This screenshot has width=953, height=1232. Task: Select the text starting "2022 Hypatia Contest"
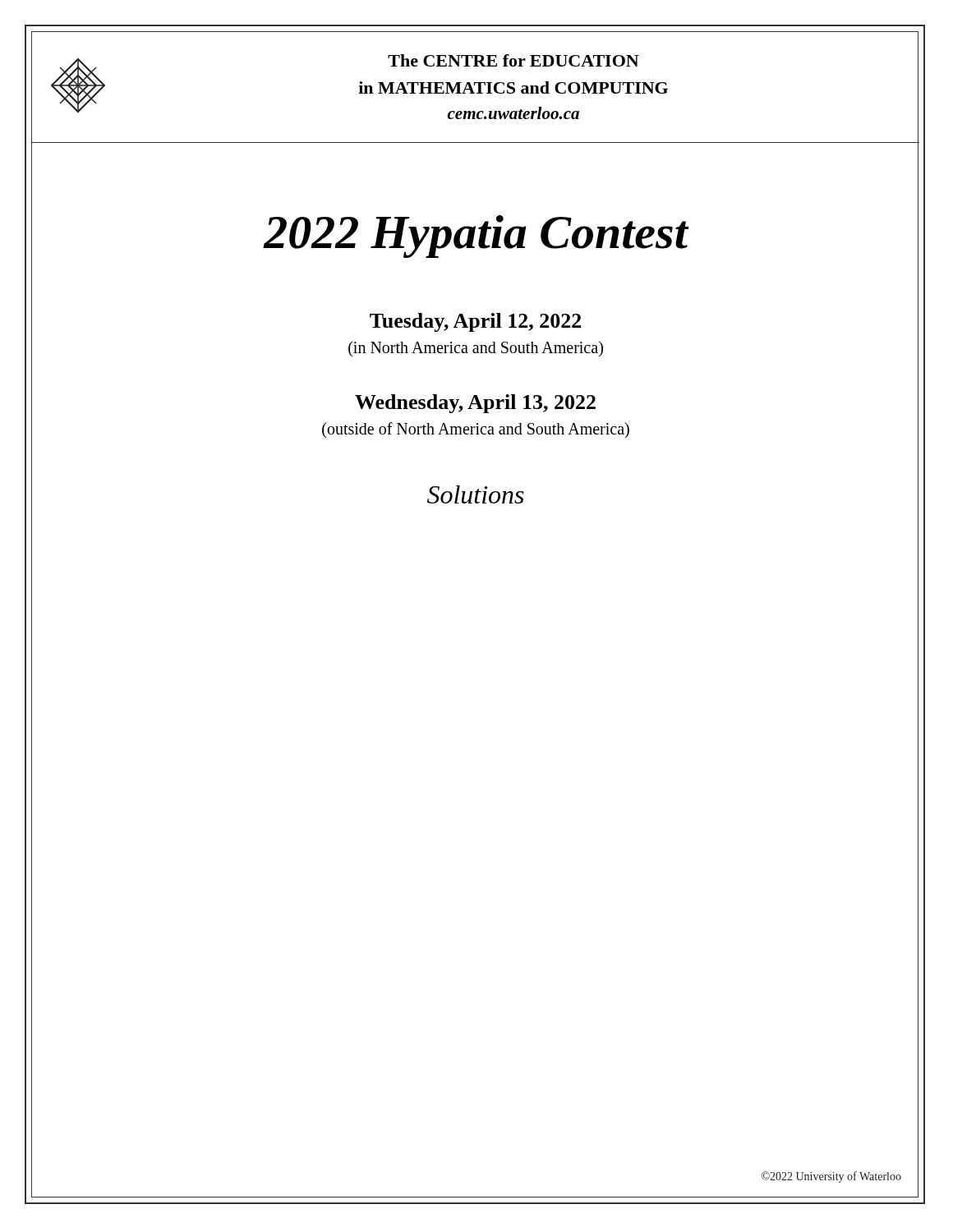[476, 232]
